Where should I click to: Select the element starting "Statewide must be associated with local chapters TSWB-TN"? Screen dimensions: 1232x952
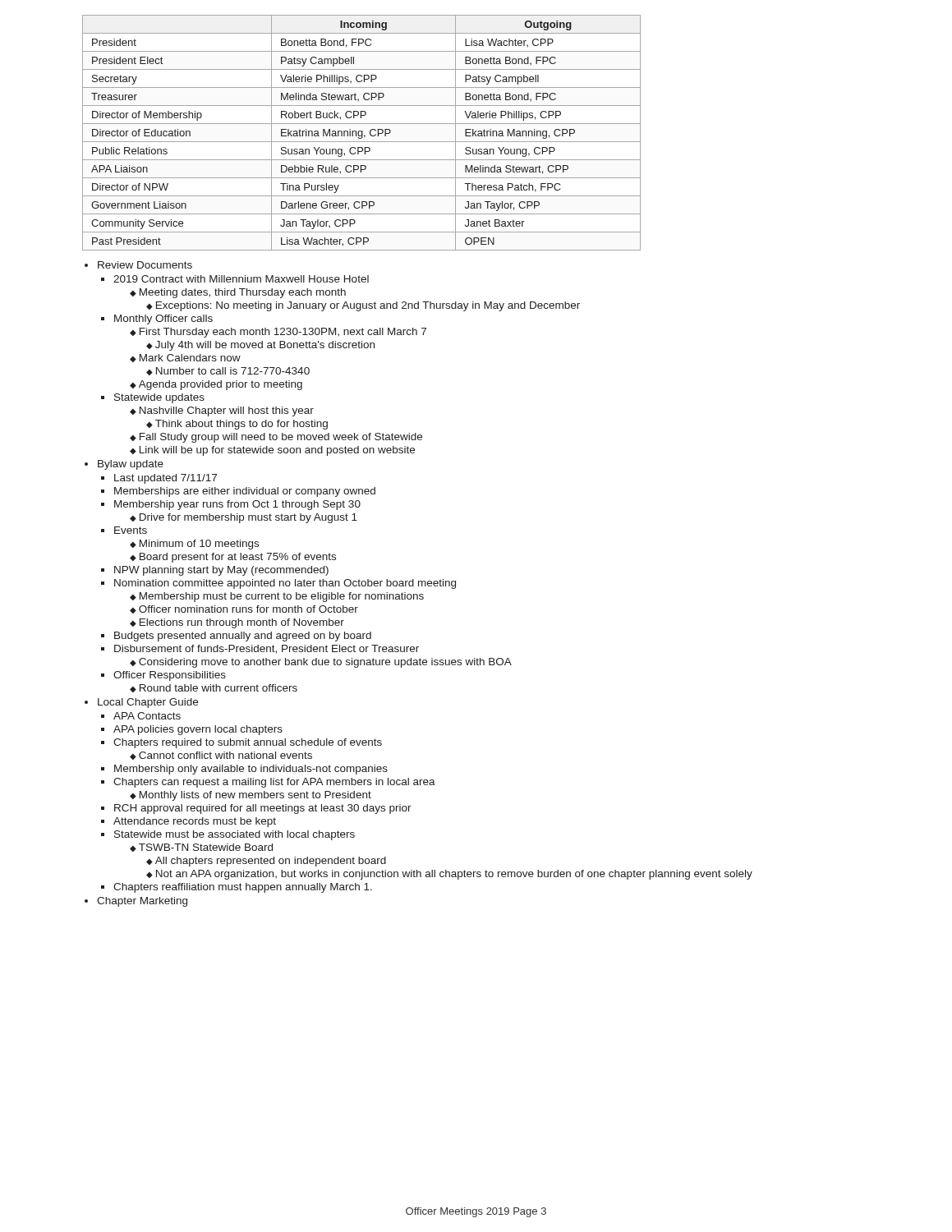click(x=235, y=835)
